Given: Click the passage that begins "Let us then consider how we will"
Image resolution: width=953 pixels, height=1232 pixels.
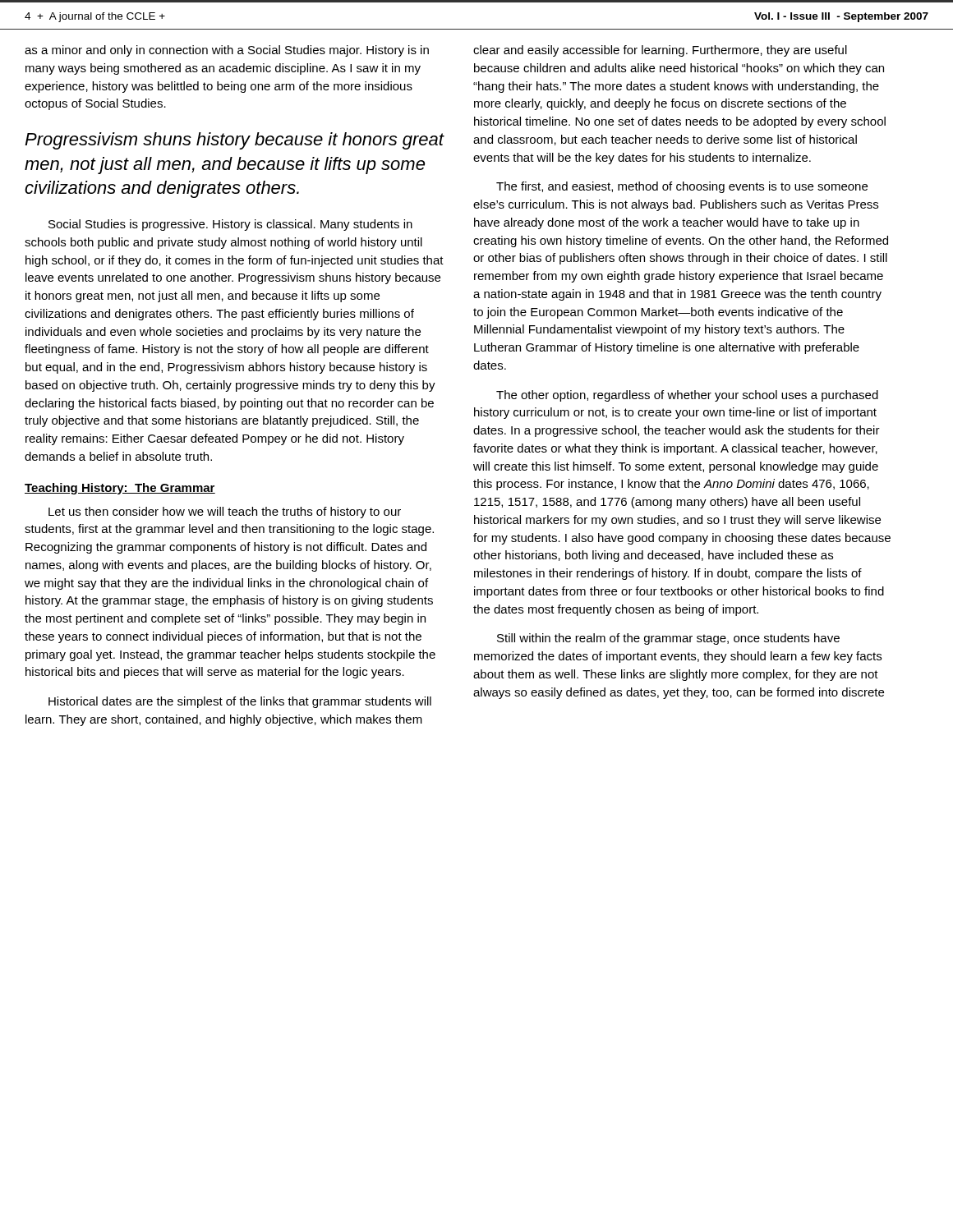Looking at the screenshot, I should point(234,592).
